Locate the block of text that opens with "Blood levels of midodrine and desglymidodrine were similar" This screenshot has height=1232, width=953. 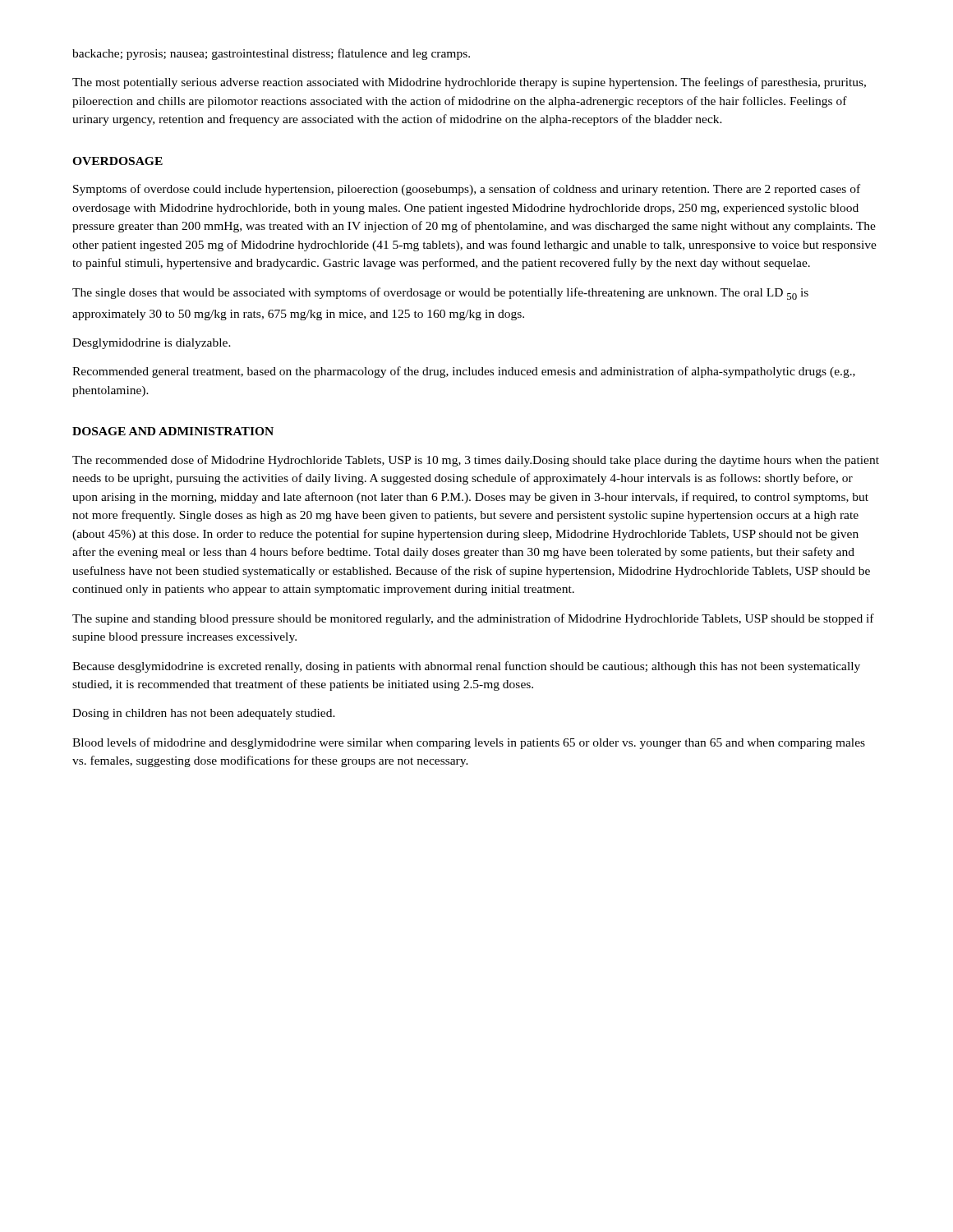coord(469,751)
